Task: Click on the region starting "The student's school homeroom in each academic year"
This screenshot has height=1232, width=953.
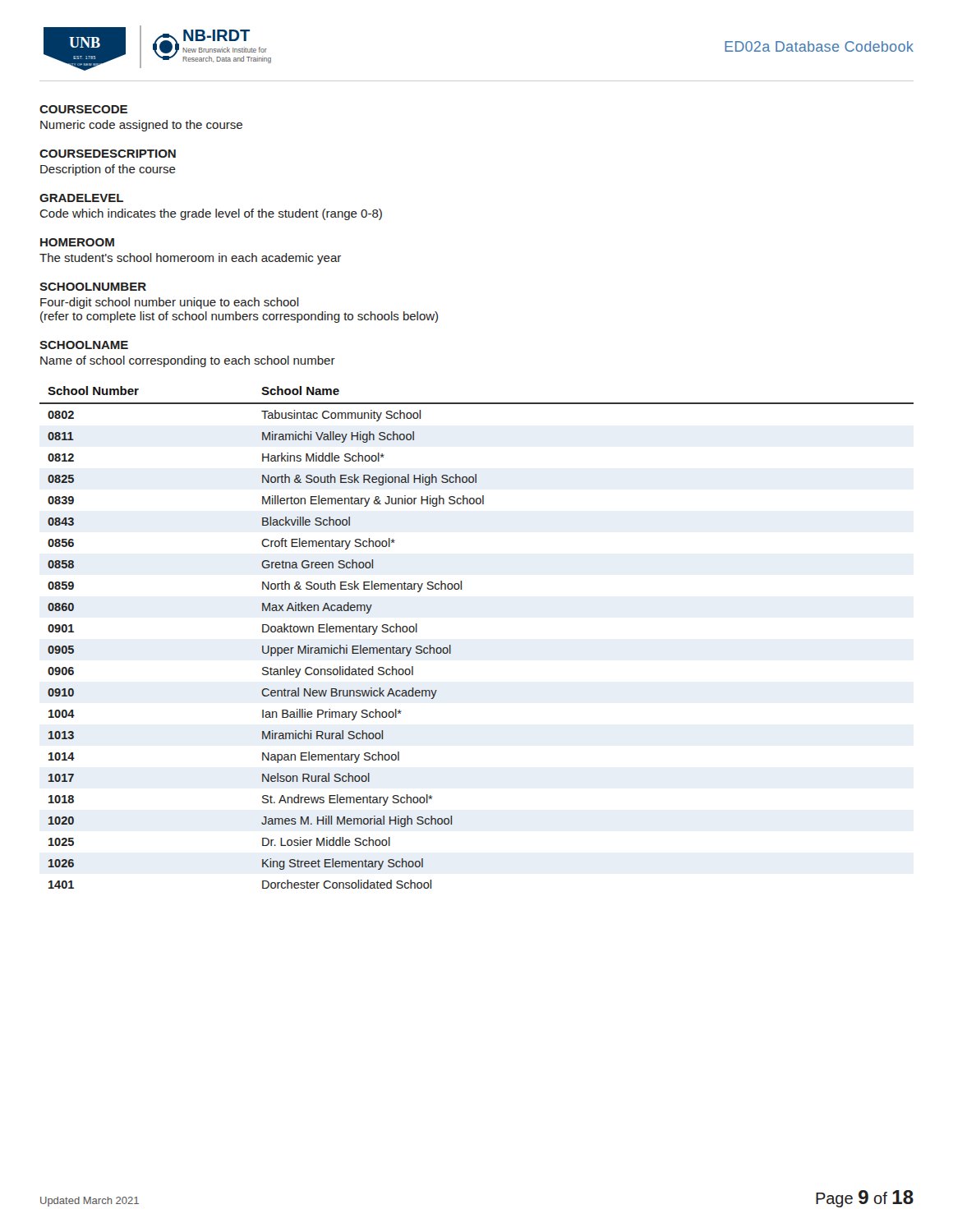Action: [x=190, y=257]
